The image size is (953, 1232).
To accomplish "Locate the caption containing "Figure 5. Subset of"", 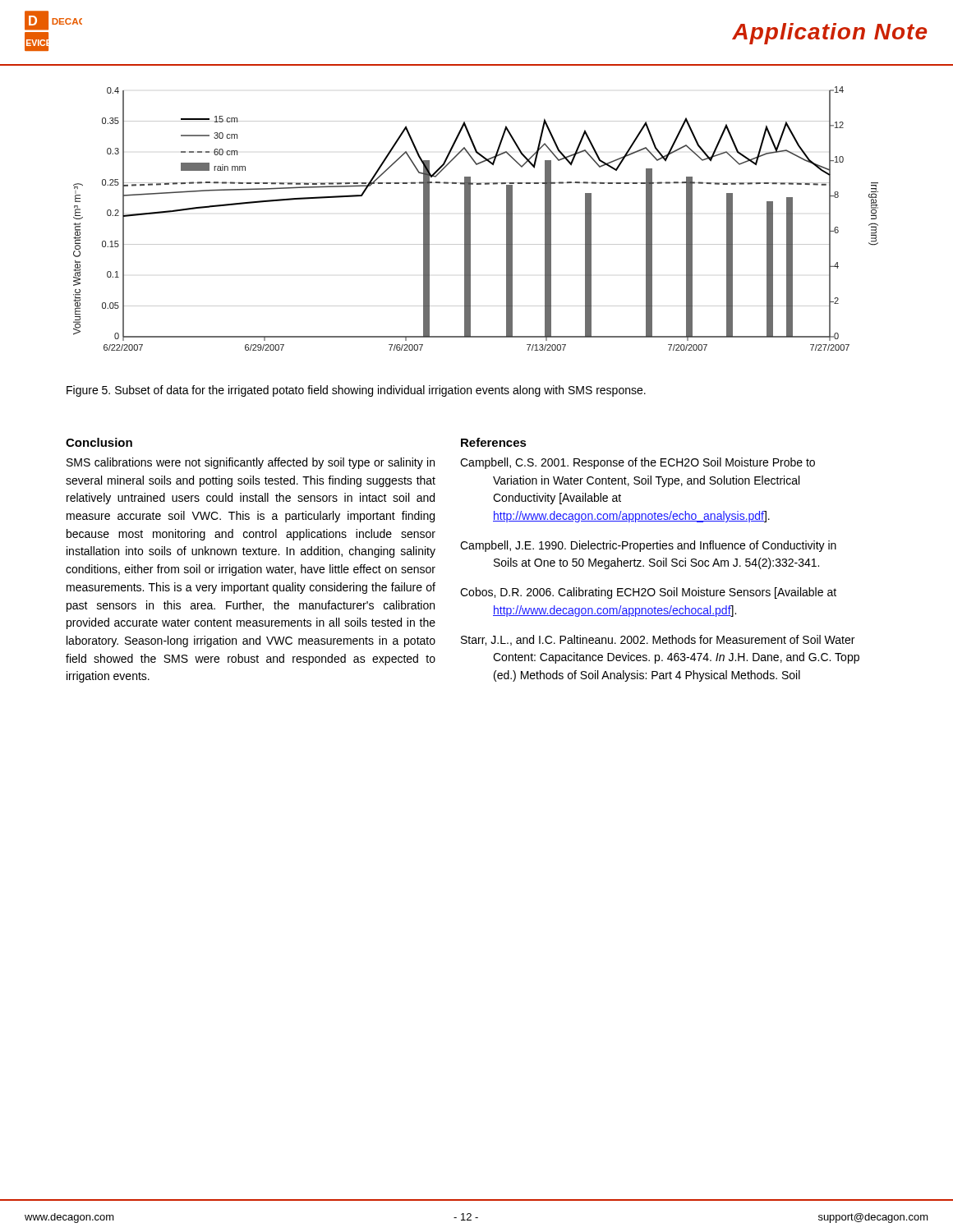I will [x=356, y=390].
